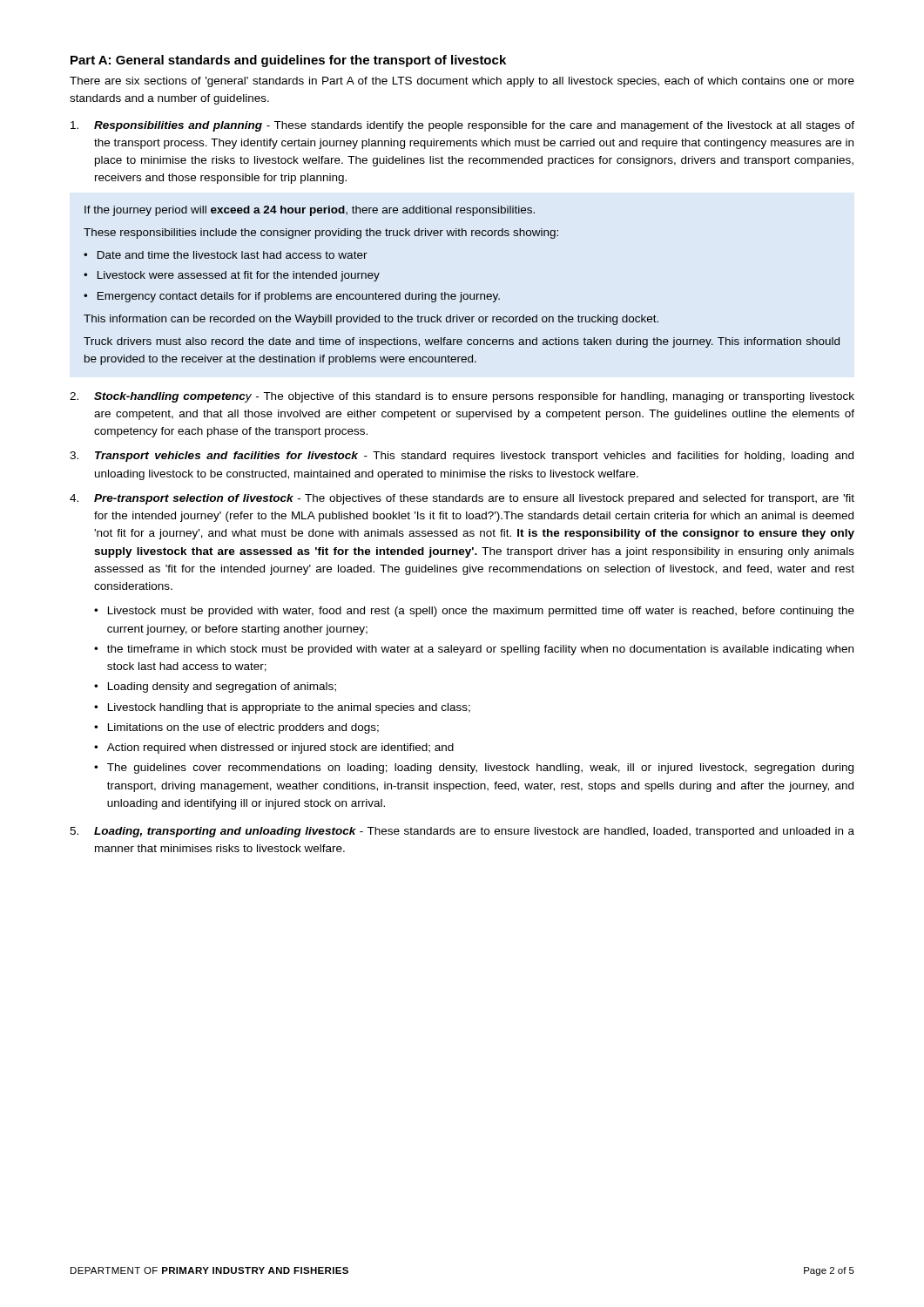Point to the block beginning "The guidelines cover recommendations on loading; loading density,"
The image size is (924, 1307).
click(481, 785)
